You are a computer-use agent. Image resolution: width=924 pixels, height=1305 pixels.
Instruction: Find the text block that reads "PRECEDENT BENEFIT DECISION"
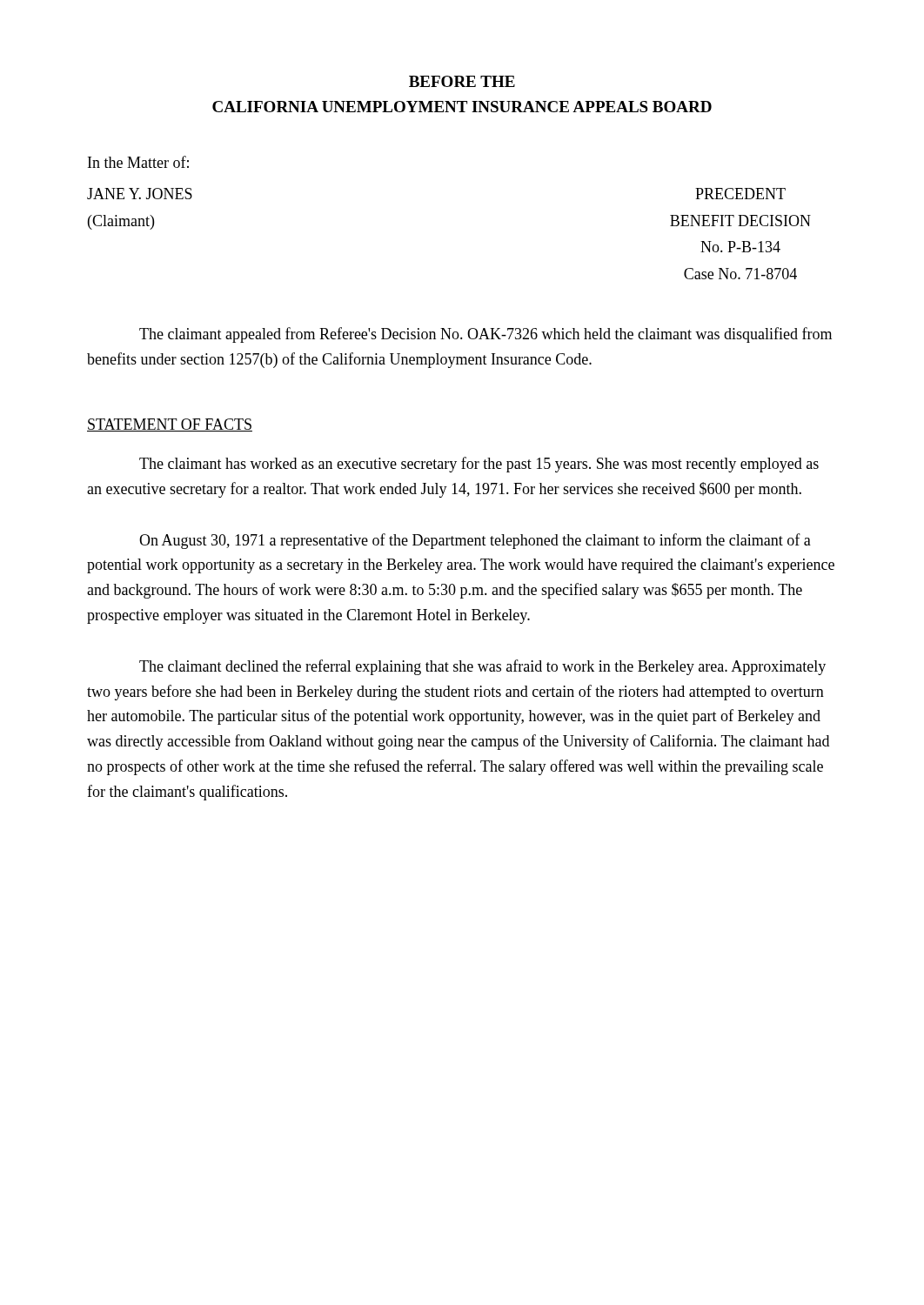[x=740, y=234]
